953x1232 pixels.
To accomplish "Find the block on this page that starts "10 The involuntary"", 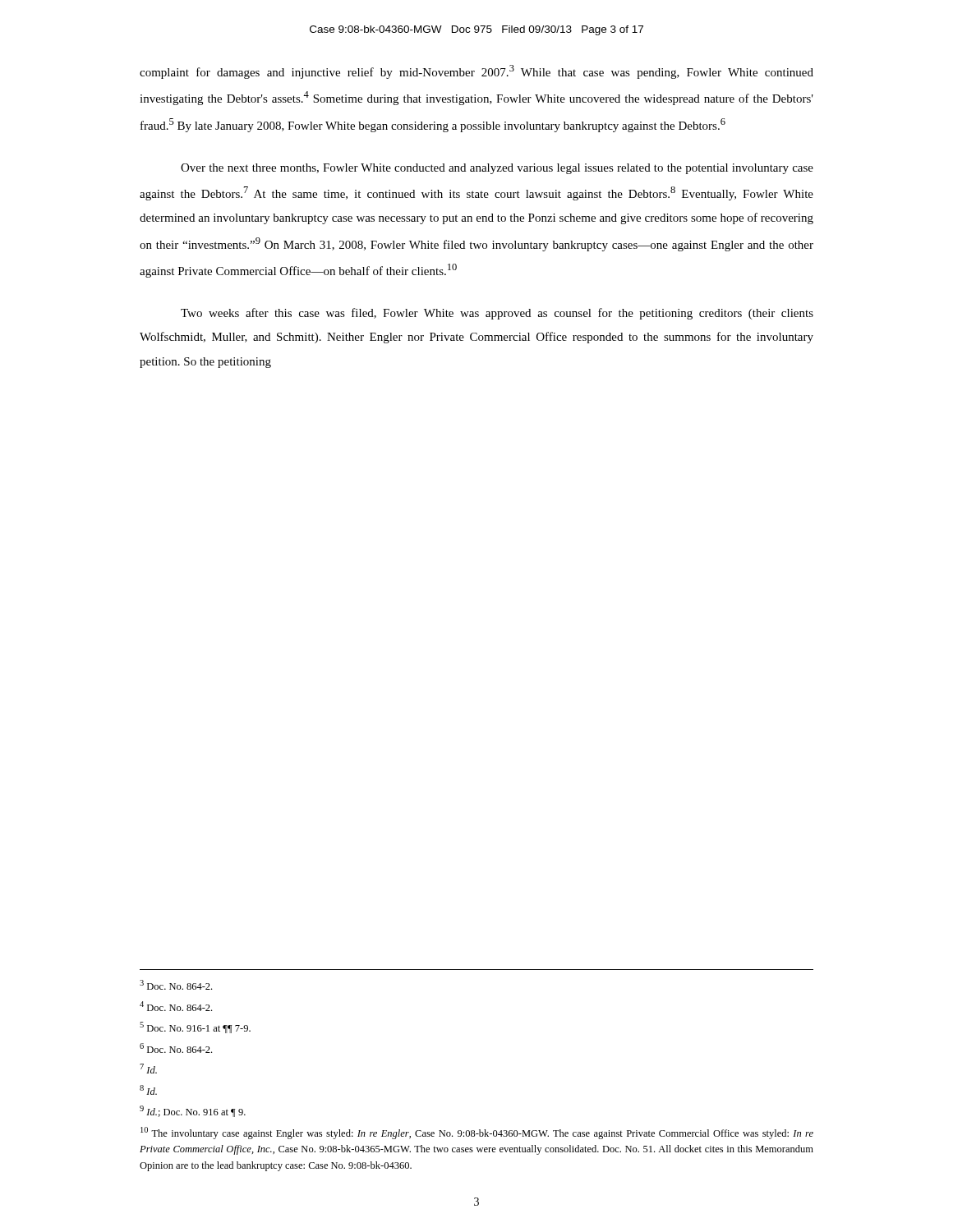I will (476, 1149).
